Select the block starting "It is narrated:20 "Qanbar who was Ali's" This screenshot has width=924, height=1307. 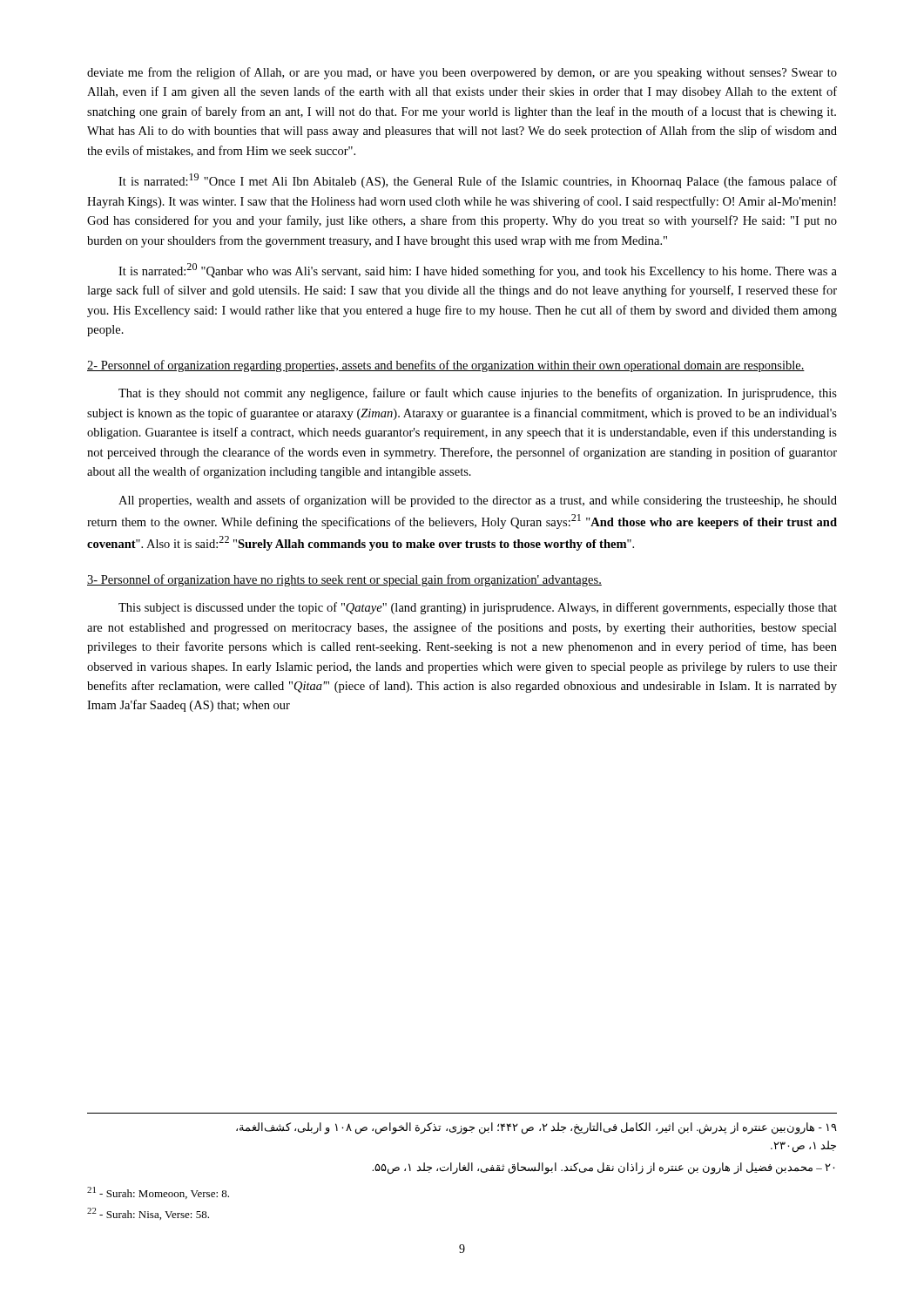coord(462,299)
